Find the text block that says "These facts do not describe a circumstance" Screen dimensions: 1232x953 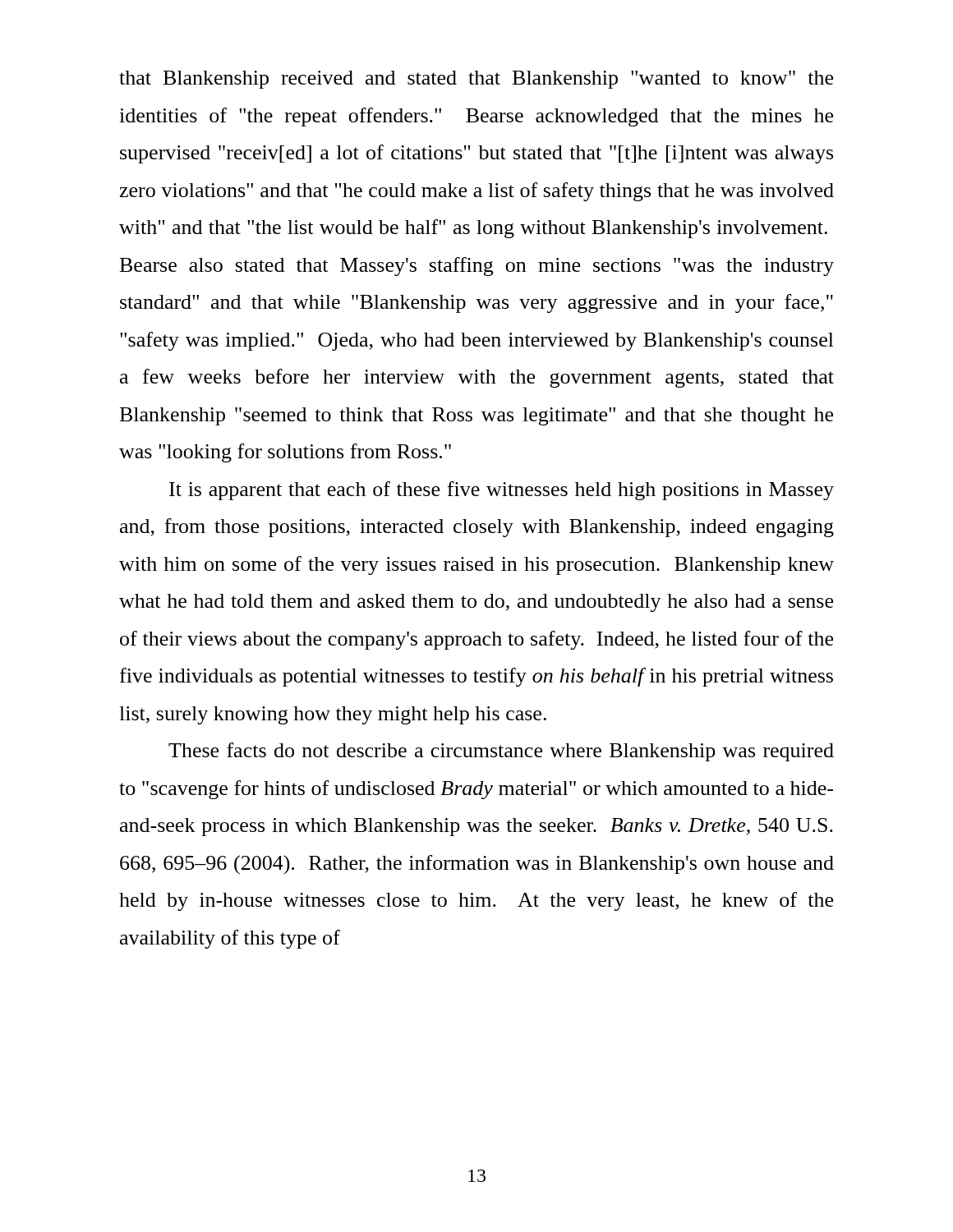pos(501,752)
